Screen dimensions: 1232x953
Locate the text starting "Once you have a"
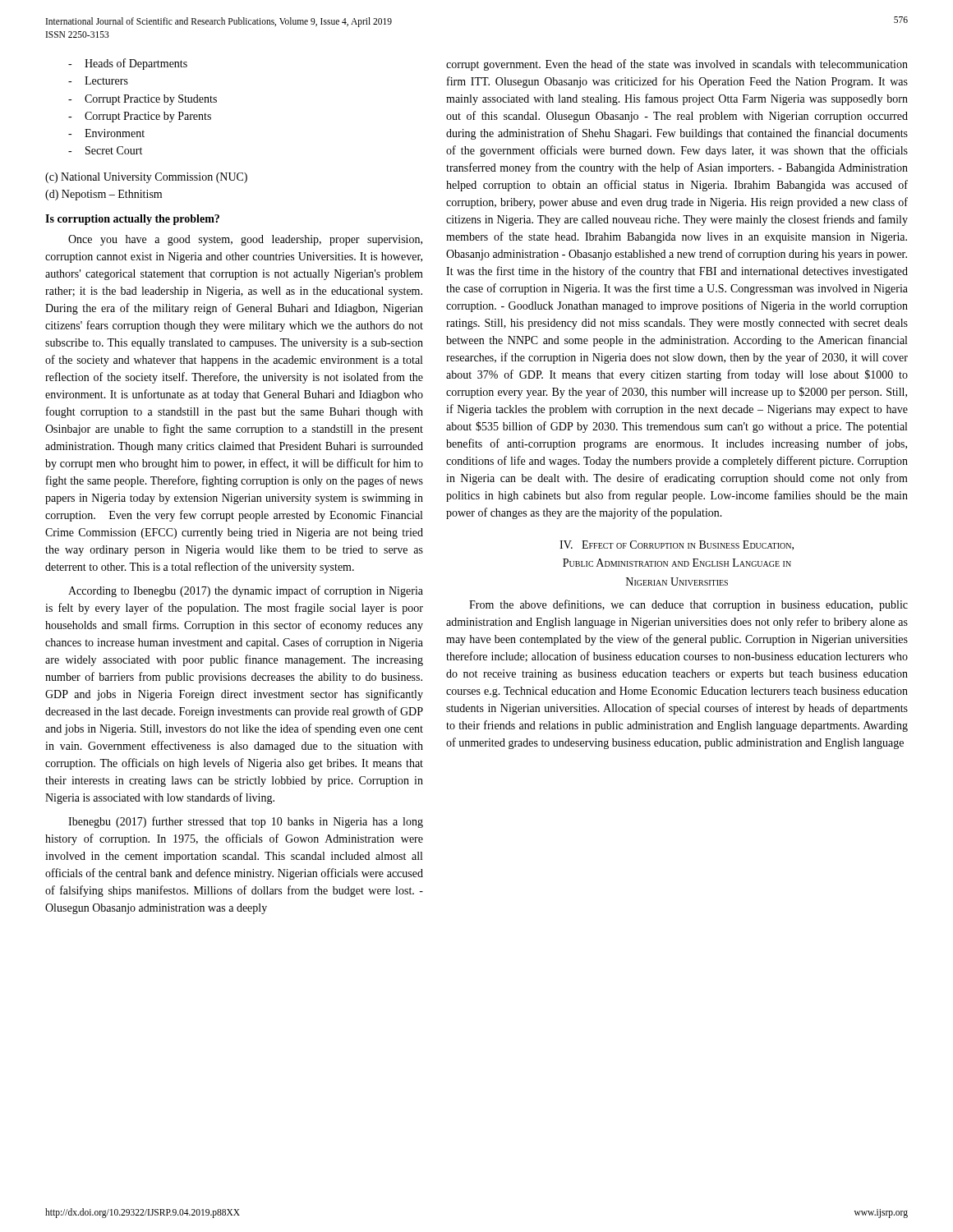[x=234, y=403]
